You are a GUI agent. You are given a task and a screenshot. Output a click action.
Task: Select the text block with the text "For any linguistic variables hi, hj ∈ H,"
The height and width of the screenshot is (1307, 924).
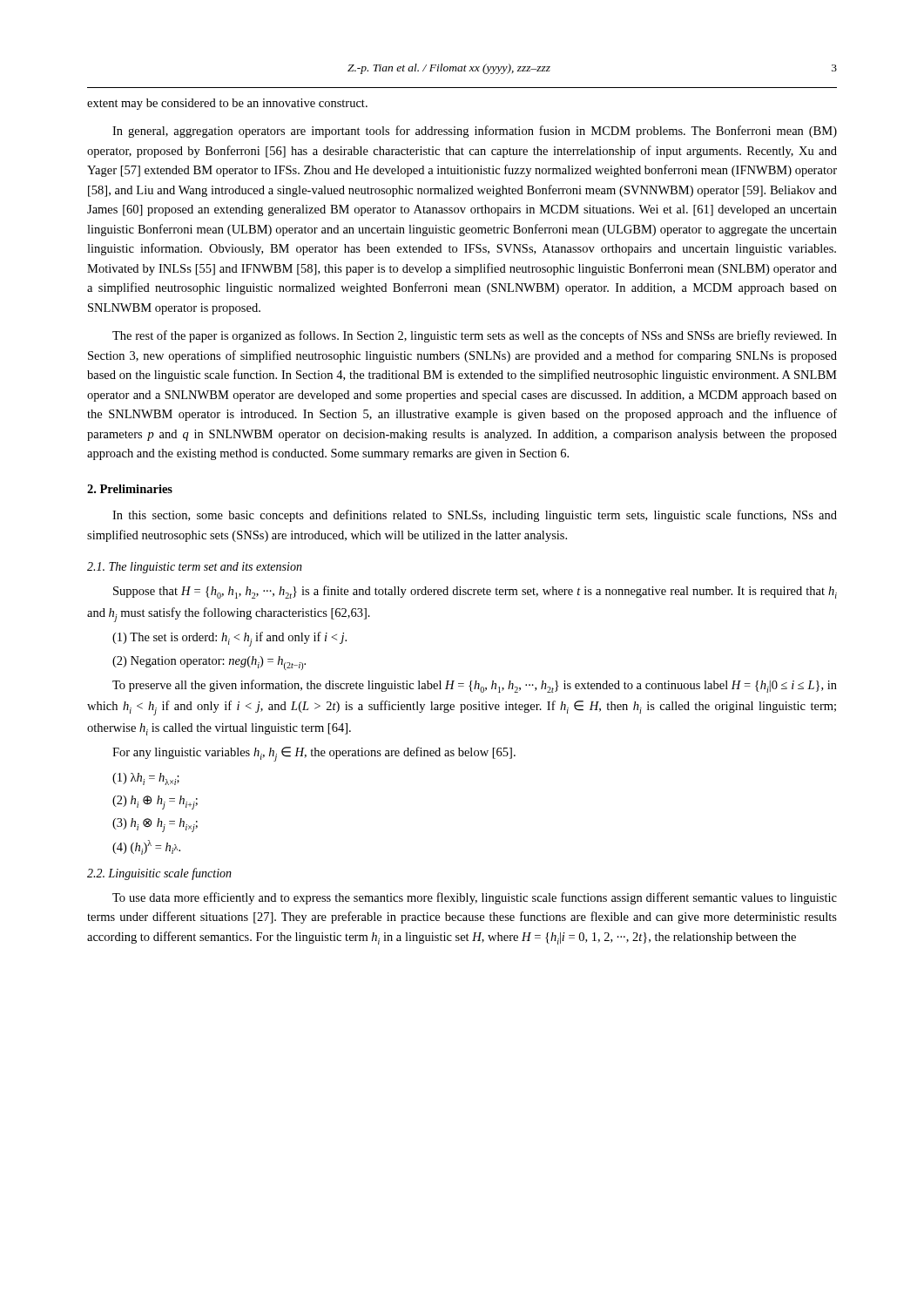(462, 753)
